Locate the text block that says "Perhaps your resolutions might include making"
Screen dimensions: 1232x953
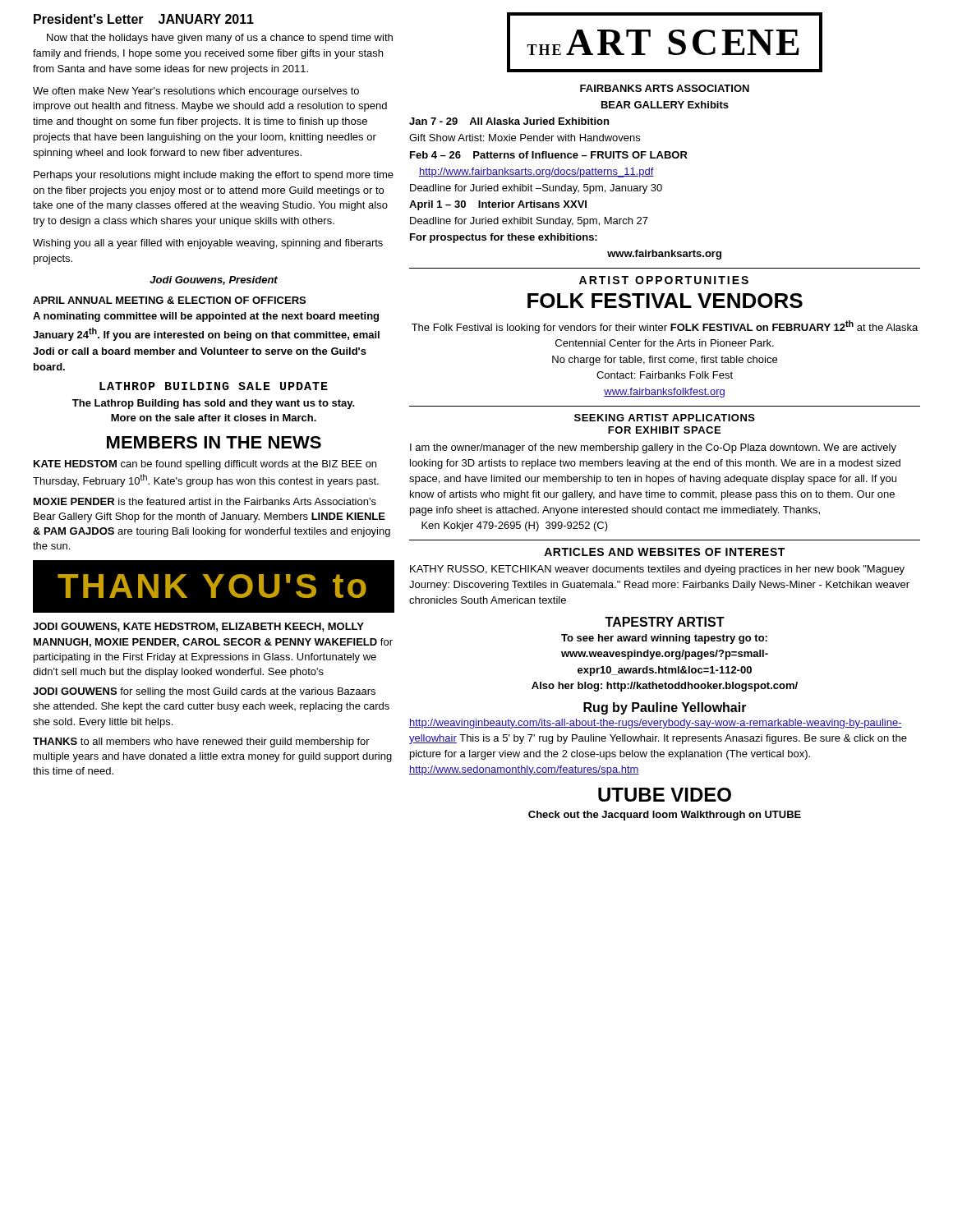tap(213, 198)
